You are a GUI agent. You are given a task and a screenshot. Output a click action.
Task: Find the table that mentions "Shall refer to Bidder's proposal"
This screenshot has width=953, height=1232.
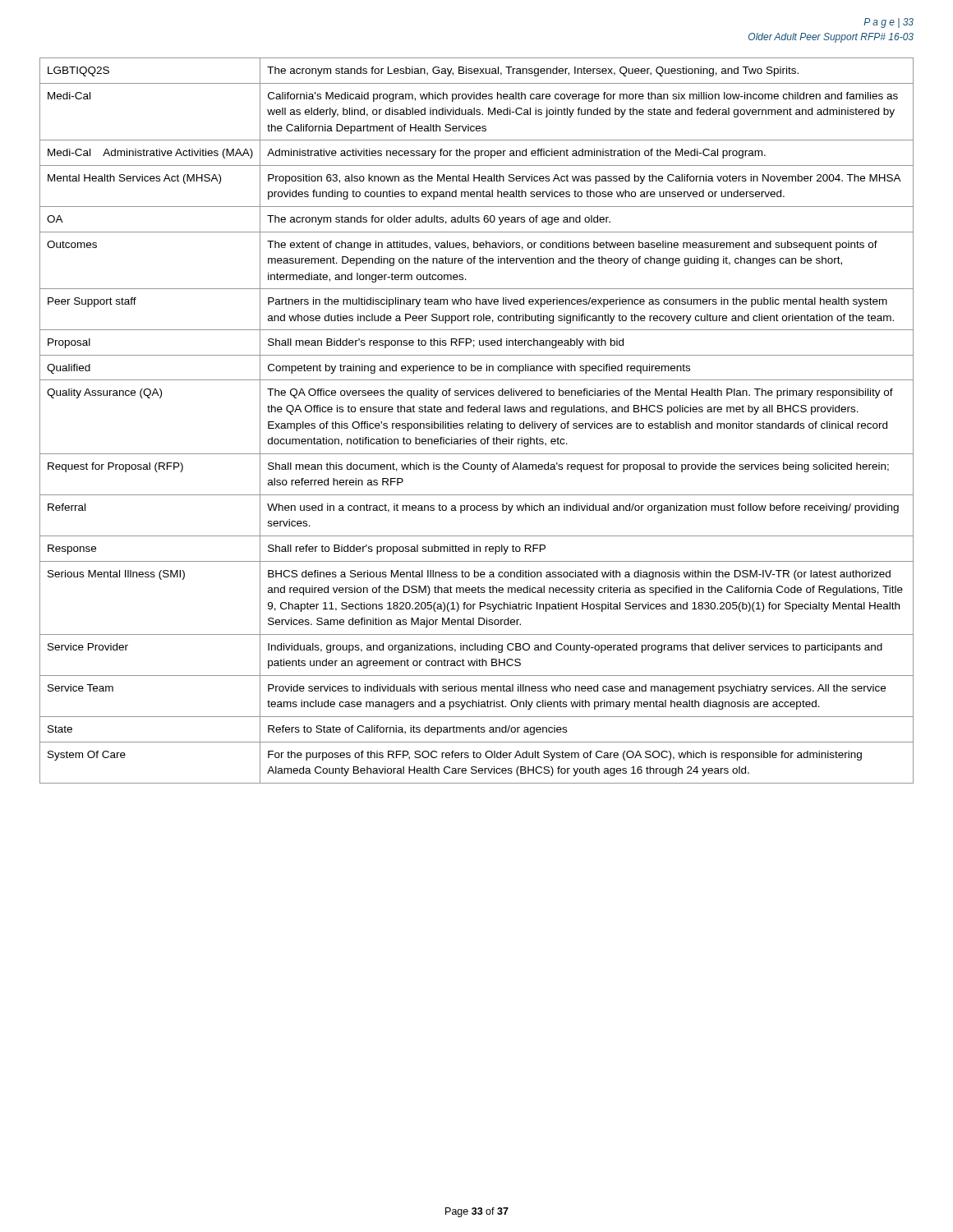coord(476,420)
